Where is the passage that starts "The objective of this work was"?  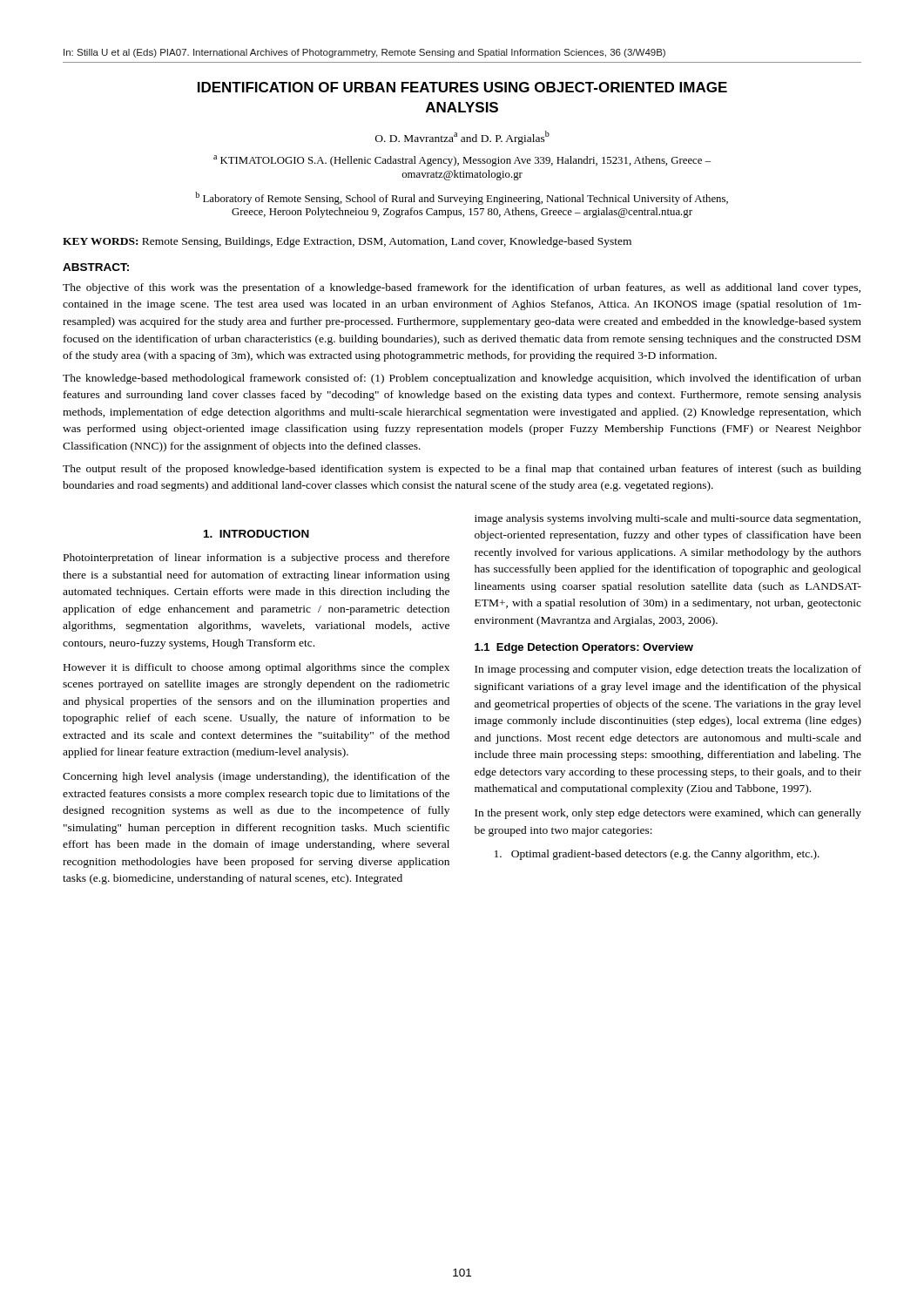(462, 321)
